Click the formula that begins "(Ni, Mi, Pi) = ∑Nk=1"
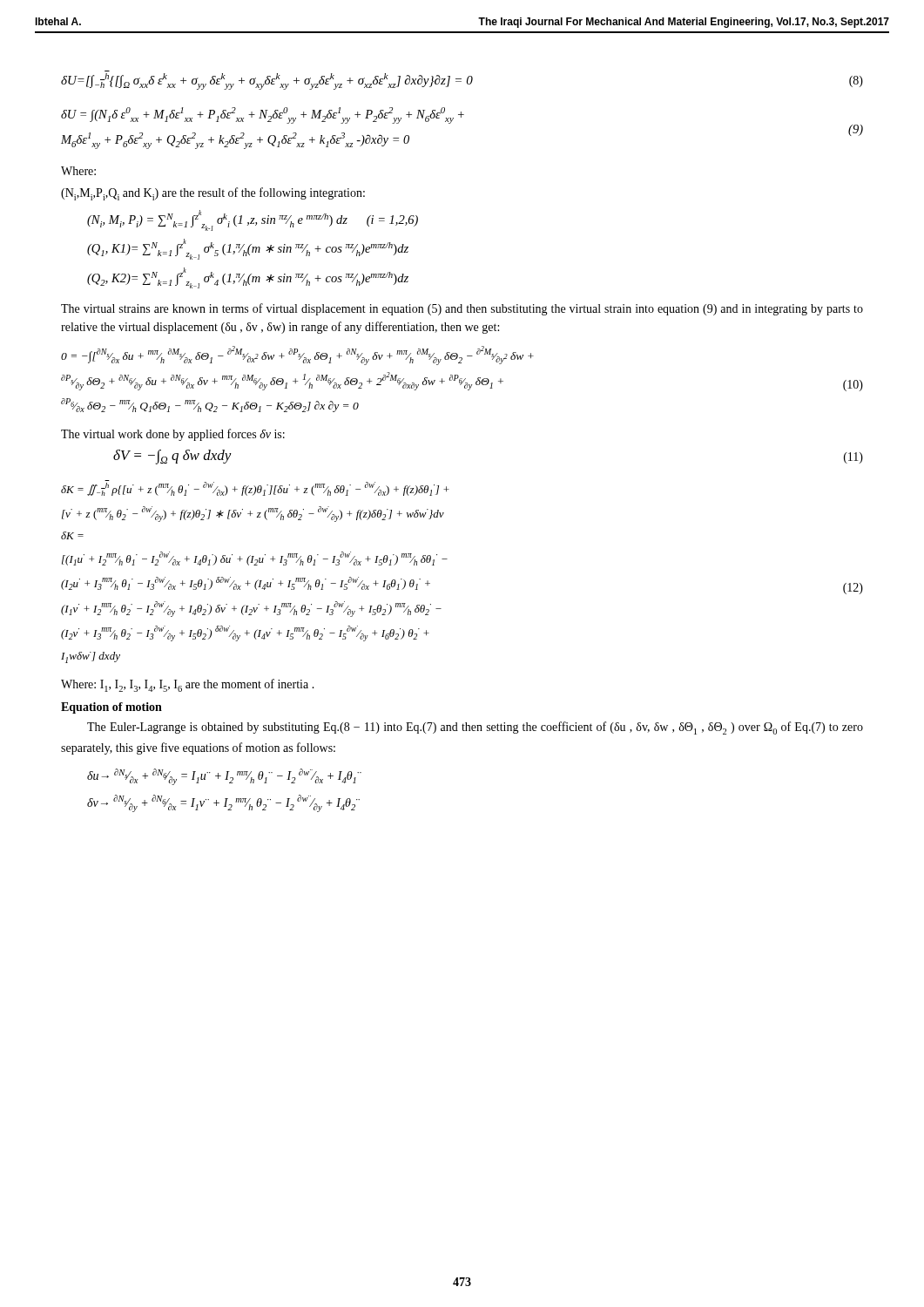 click(x=253, y=221)
